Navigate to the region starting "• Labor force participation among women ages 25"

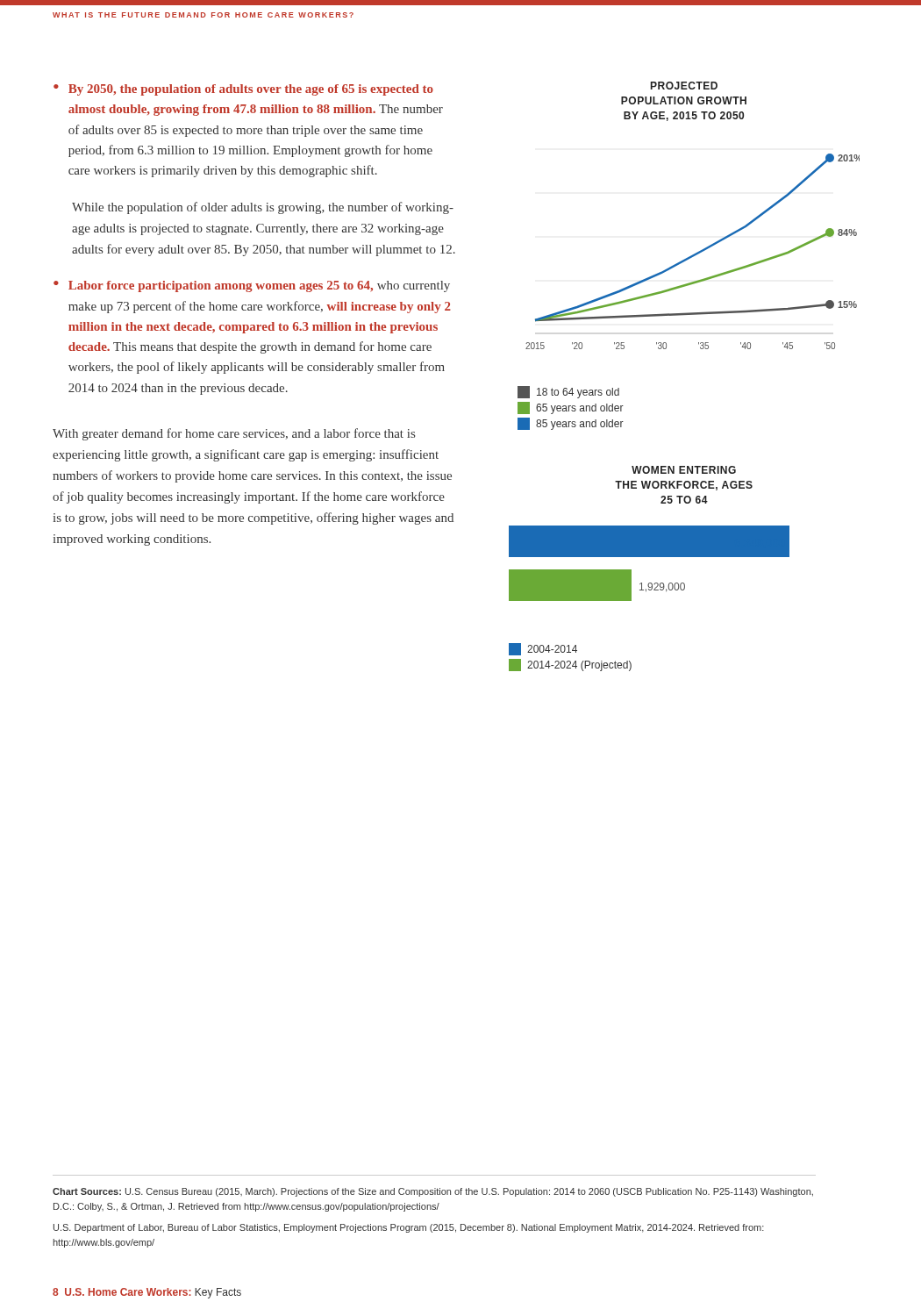[254, 337]
